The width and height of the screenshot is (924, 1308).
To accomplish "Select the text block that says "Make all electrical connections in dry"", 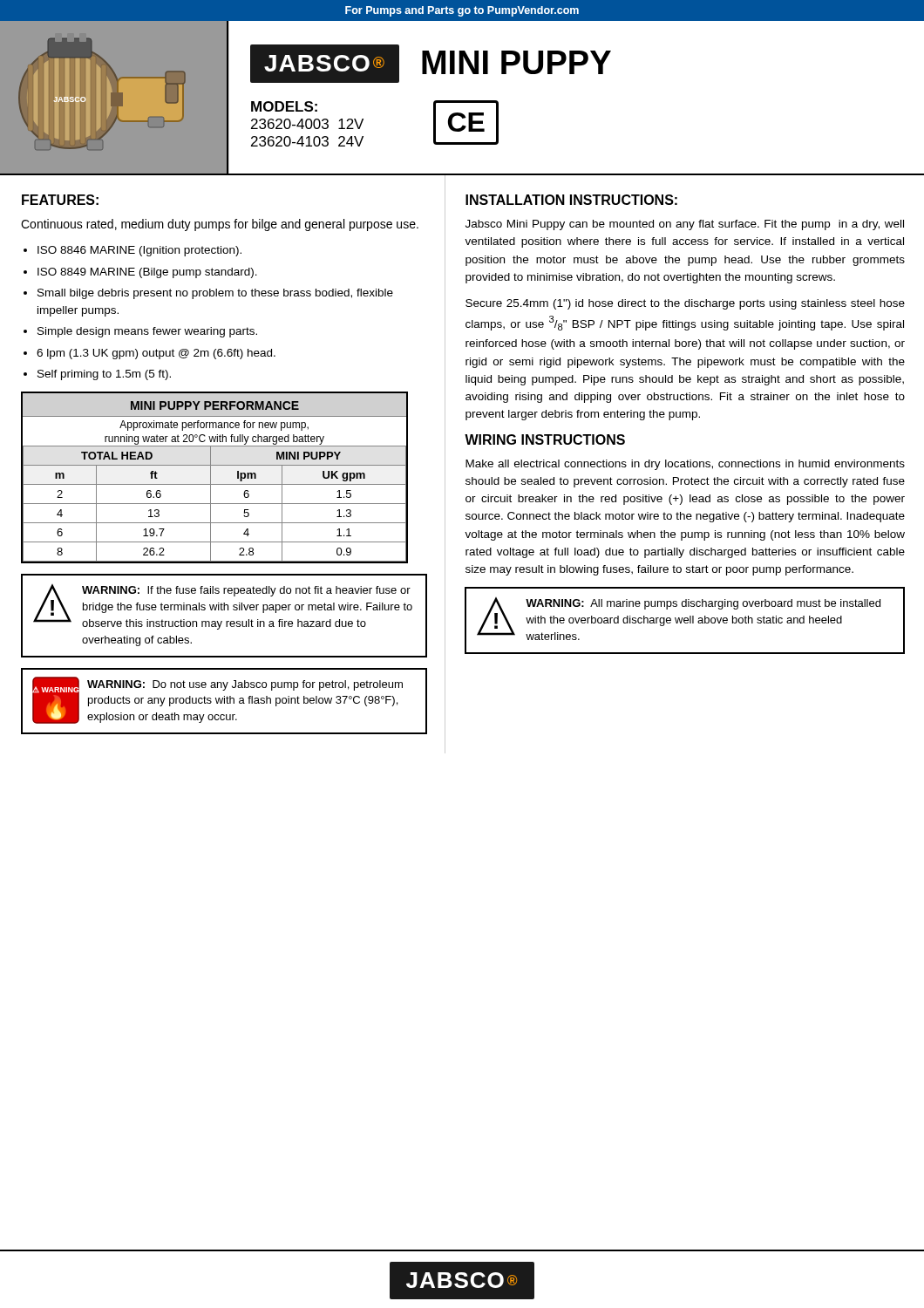I will tap(685, 516).
